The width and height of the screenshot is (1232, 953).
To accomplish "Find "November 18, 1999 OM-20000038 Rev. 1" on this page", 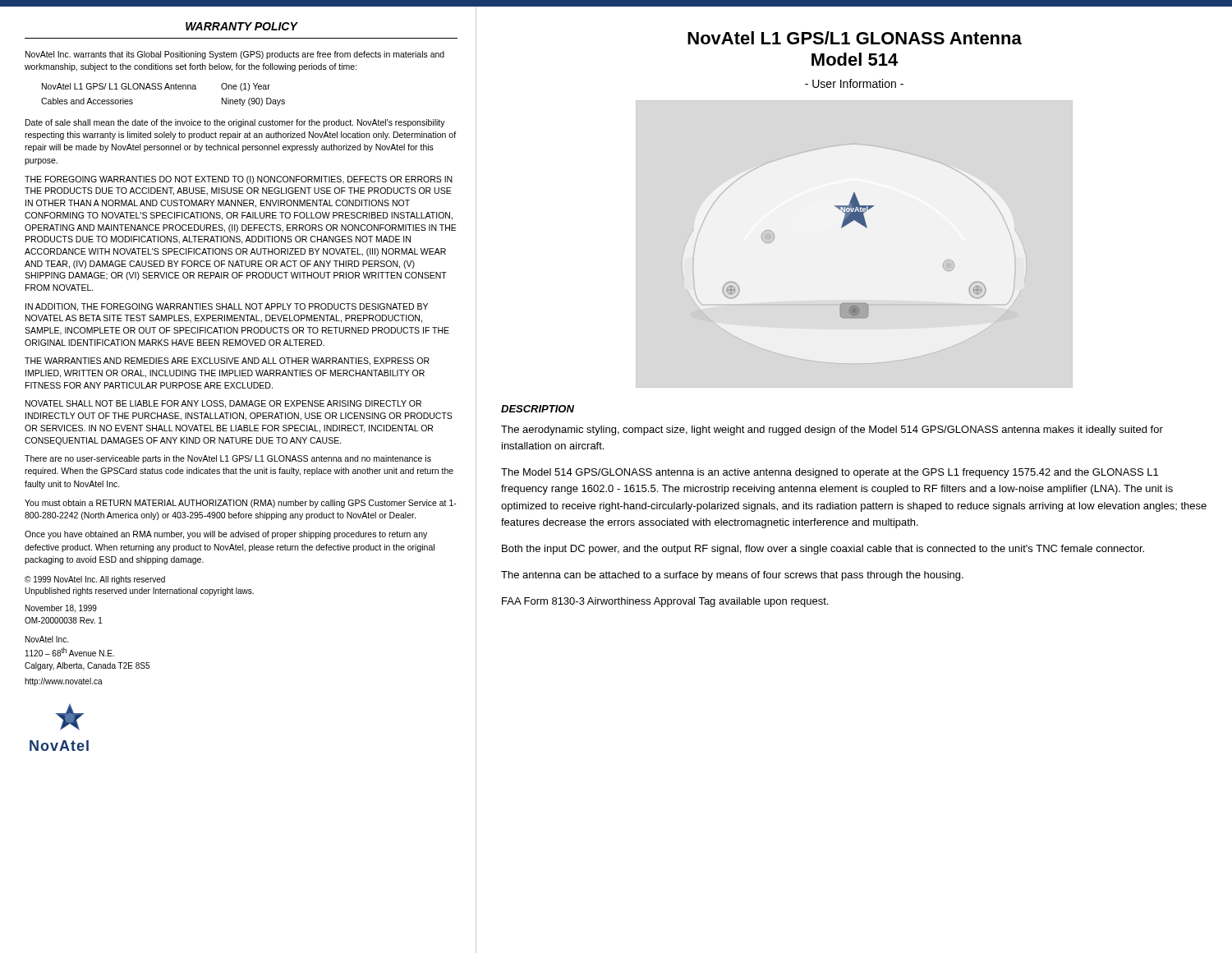I will (64, 614).
